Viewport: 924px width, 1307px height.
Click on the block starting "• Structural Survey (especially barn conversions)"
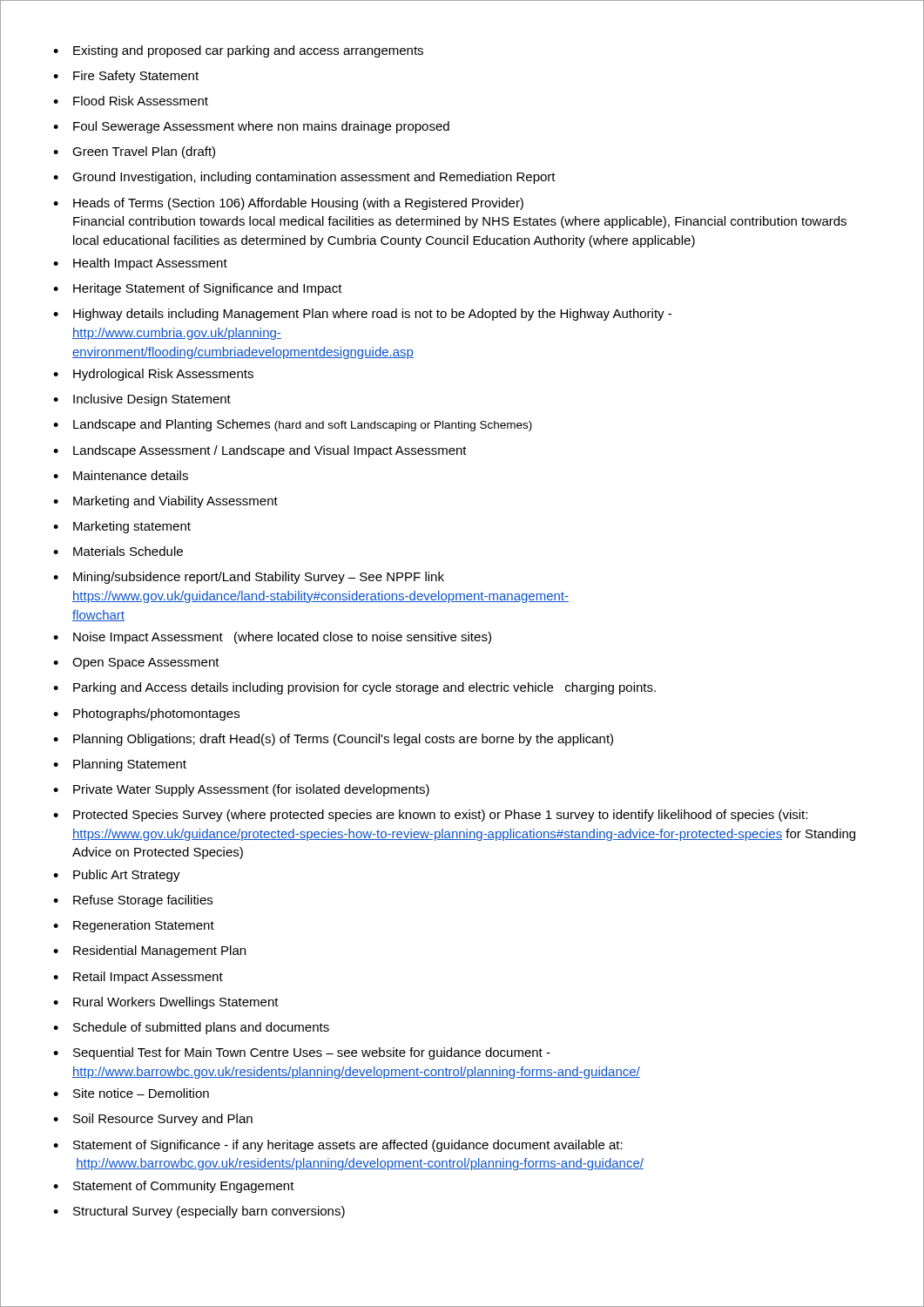pos(199,1212)
